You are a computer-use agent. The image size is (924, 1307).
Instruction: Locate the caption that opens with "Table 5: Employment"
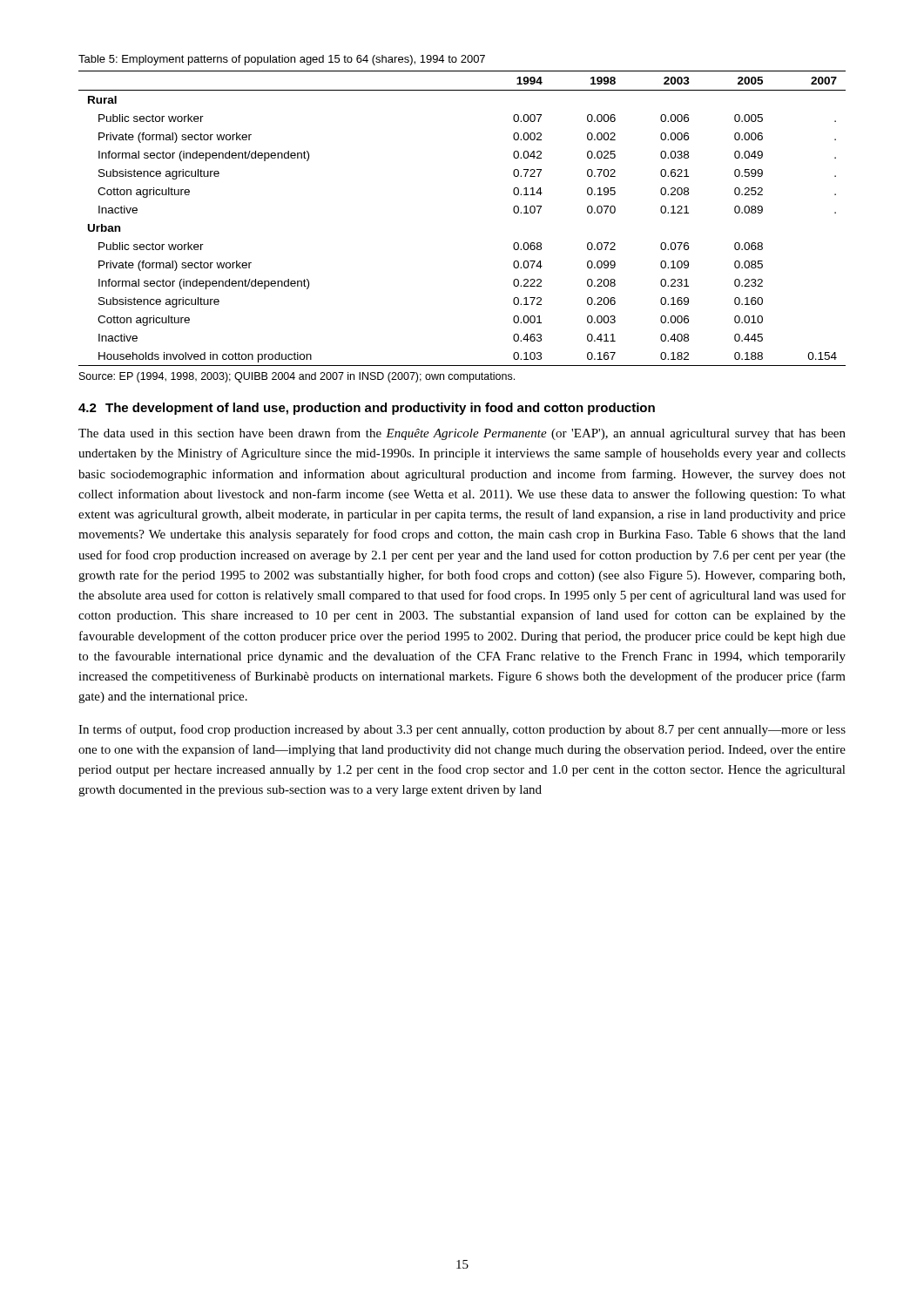point(282,59)
